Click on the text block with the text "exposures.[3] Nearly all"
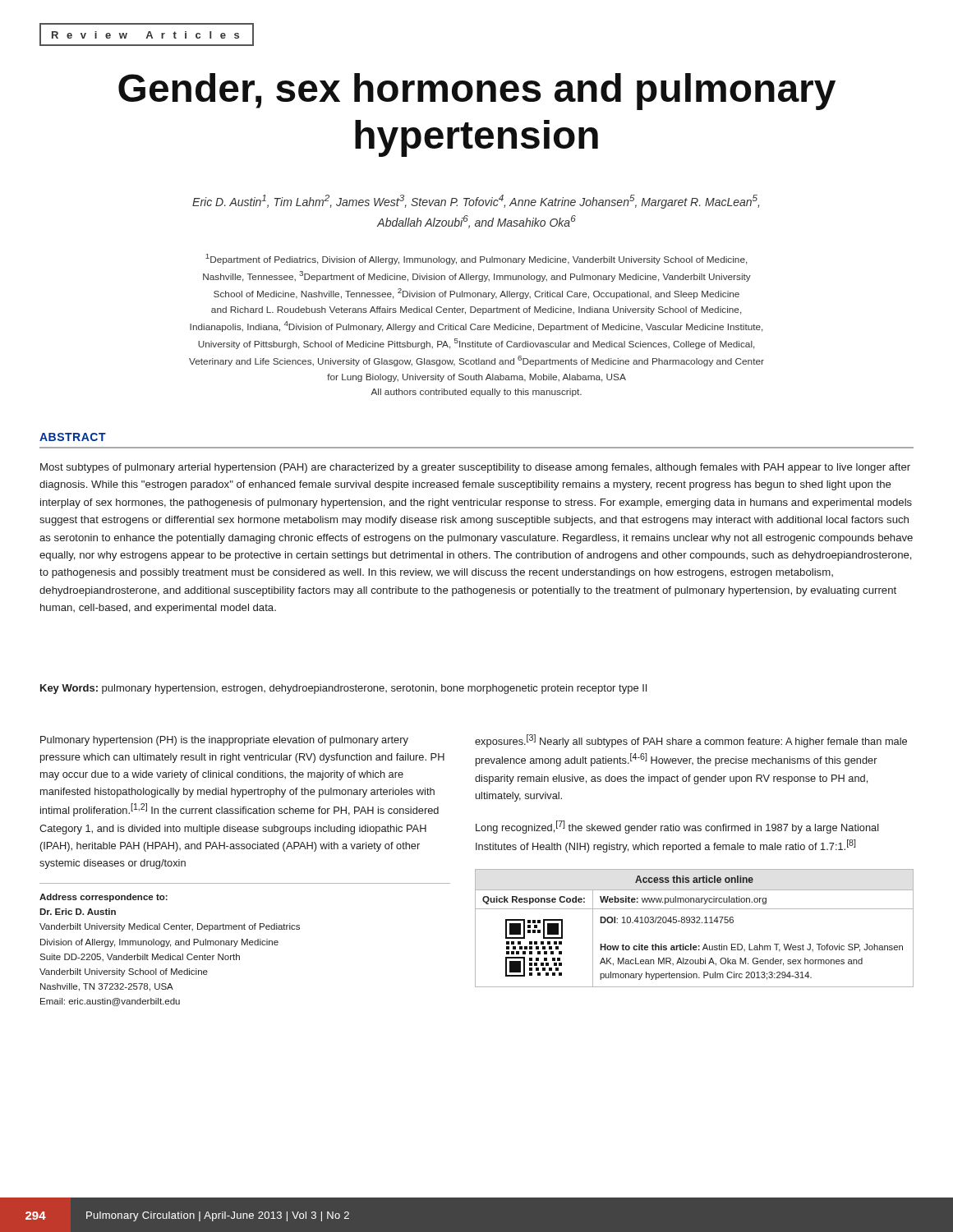This screenshot has height=1232, width=953. click(691, 767)
